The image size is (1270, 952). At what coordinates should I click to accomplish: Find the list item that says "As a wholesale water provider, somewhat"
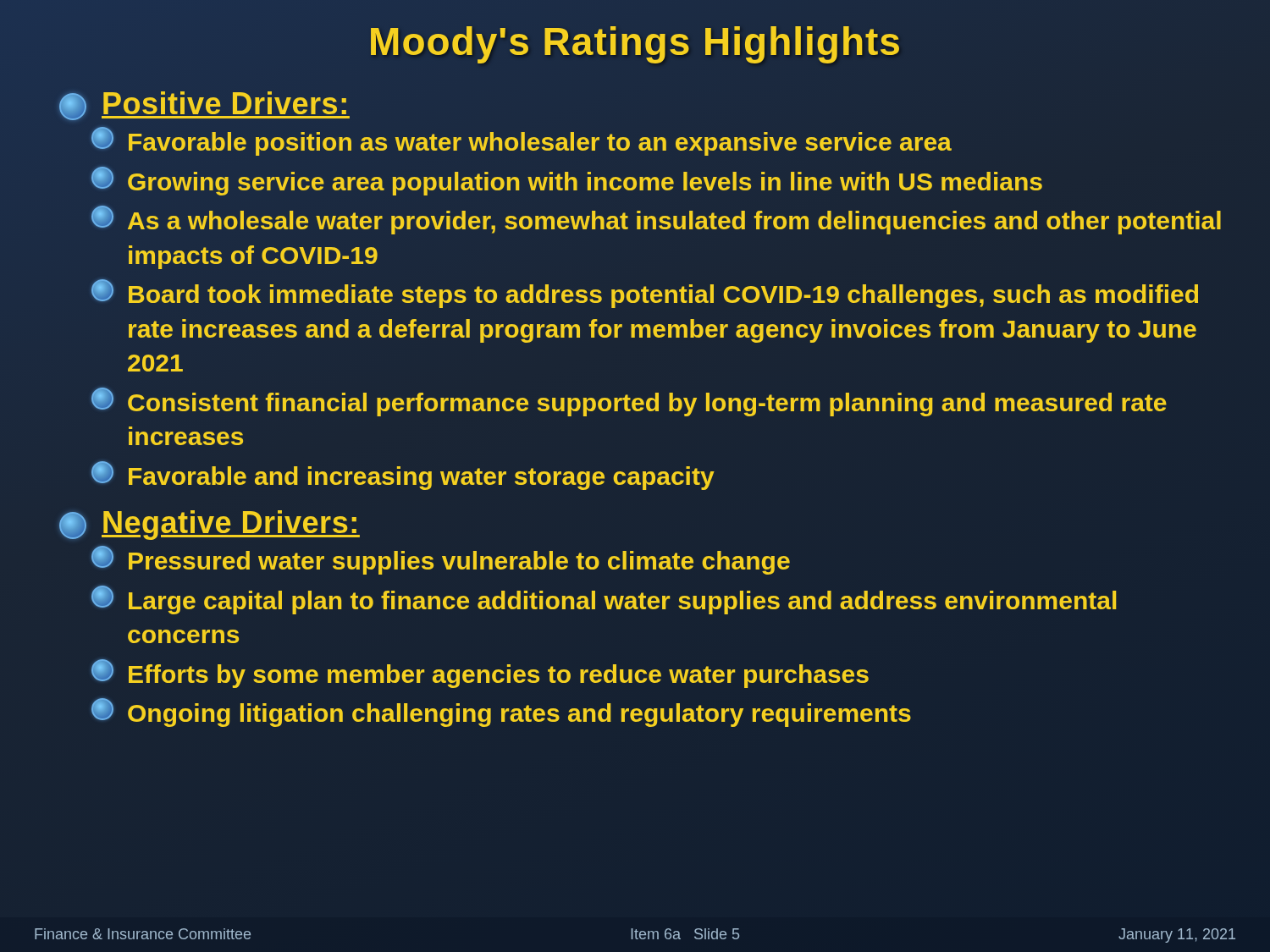664,238
